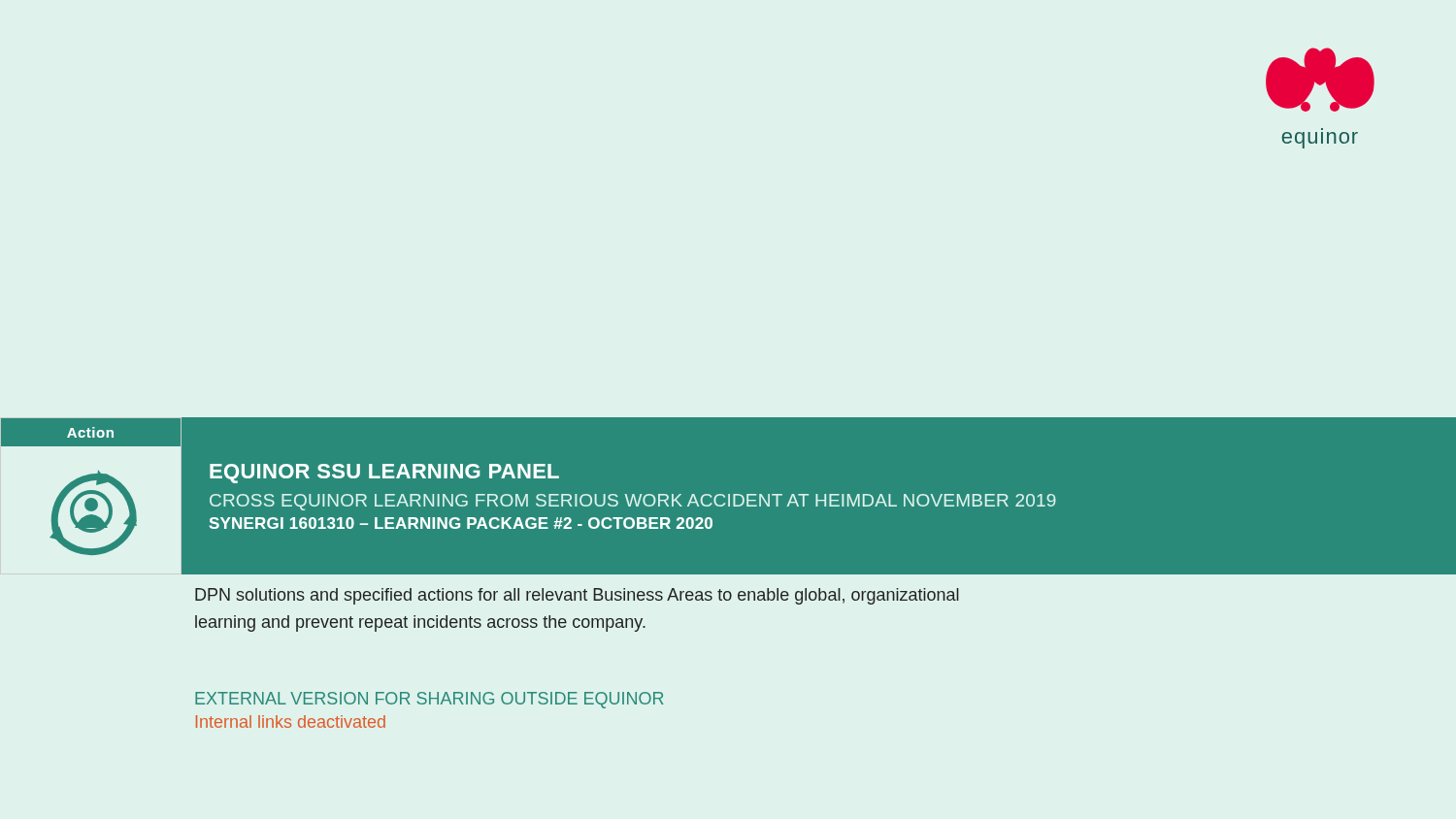Locate the logo
1456x819 pixels.
click(x=1320, y=97)
